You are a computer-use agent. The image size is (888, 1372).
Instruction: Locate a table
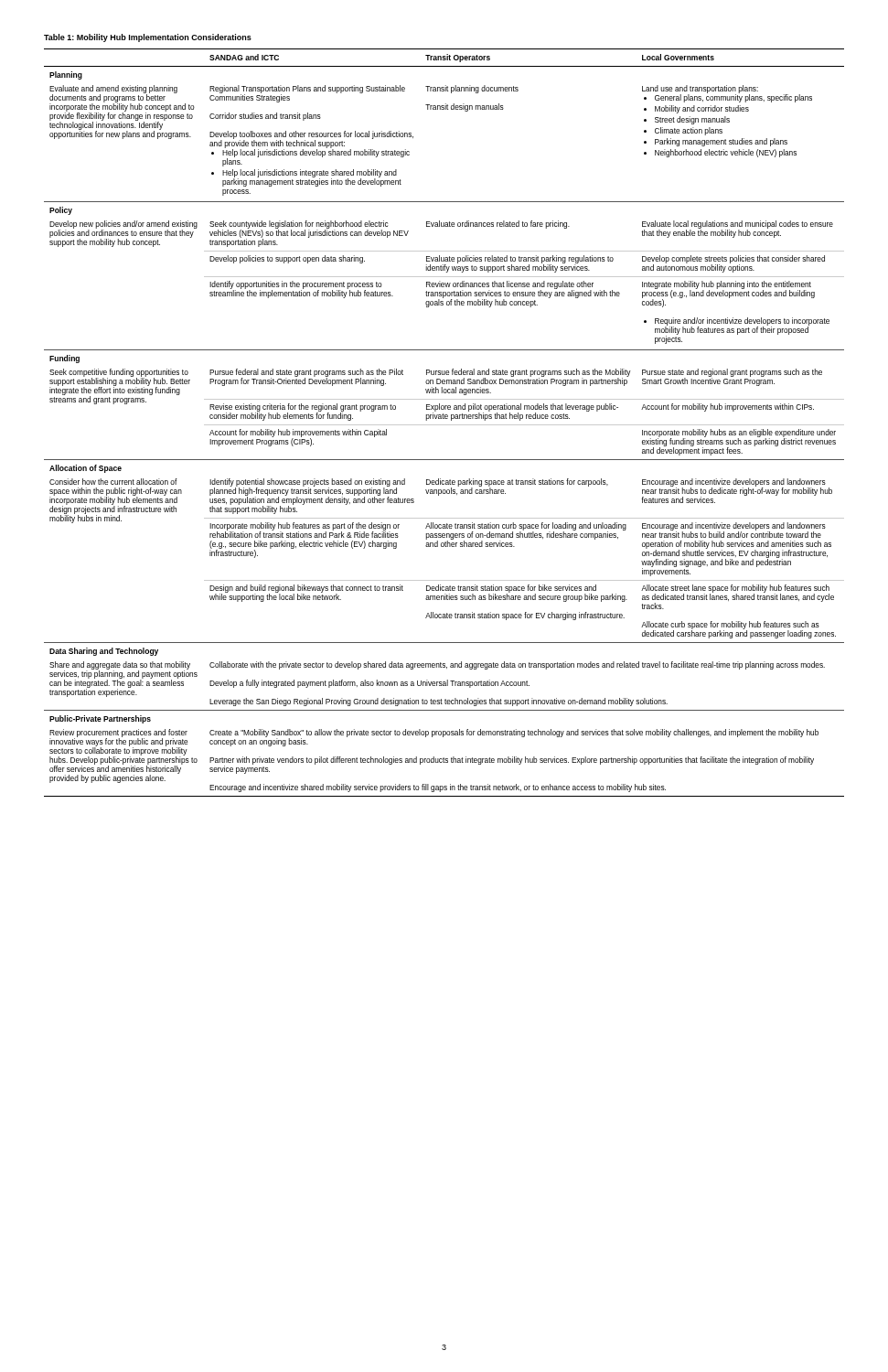pos(444,423)
